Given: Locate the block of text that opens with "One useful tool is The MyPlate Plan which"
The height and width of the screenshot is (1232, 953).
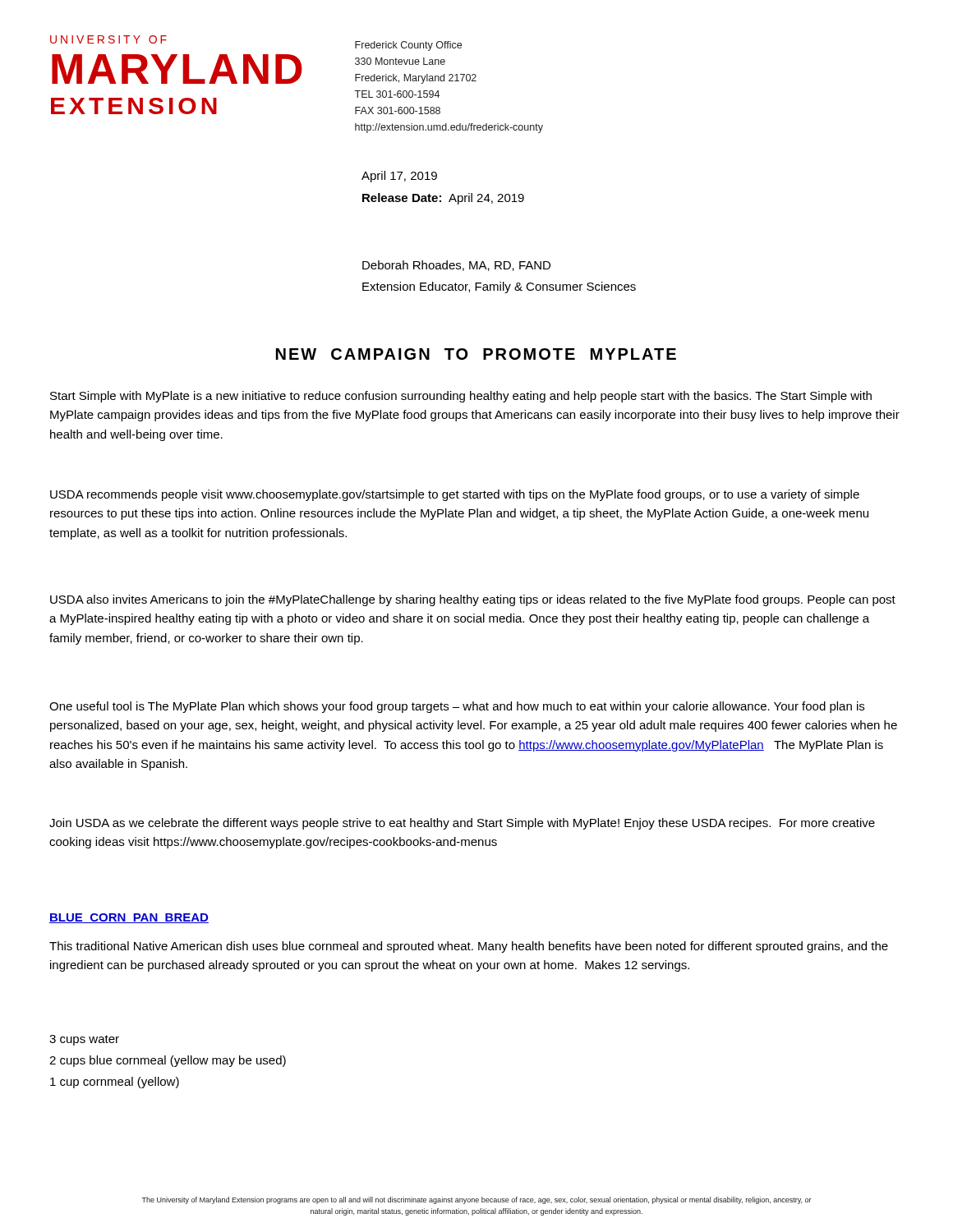Looking at the screenshot, I should [473, 735].
